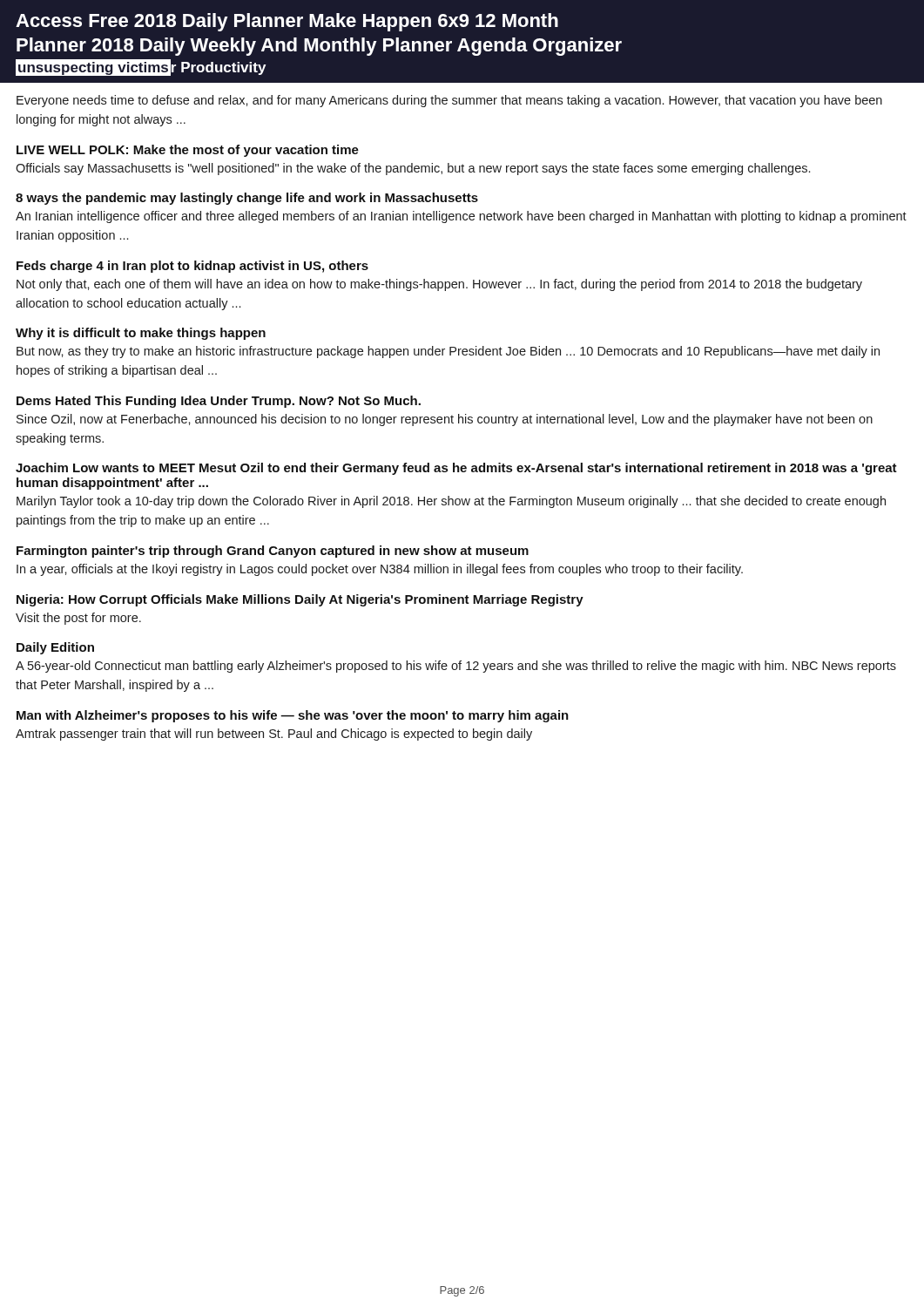Select the text with the text "Visit the post for more."
This screenshot has height=1307, width=924.
coord(79,617)
